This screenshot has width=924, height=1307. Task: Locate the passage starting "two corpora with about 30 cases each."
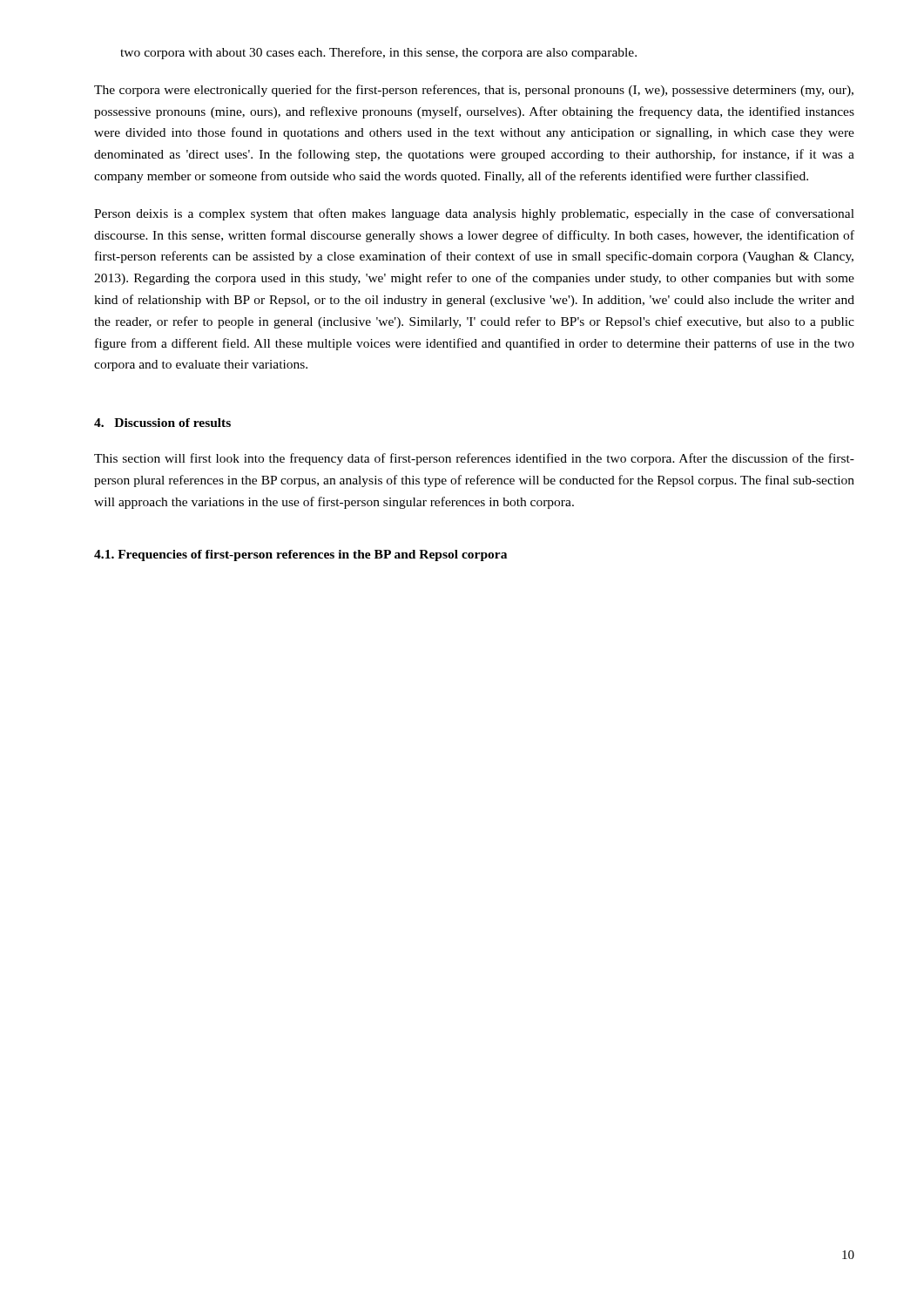pos(379,52)
